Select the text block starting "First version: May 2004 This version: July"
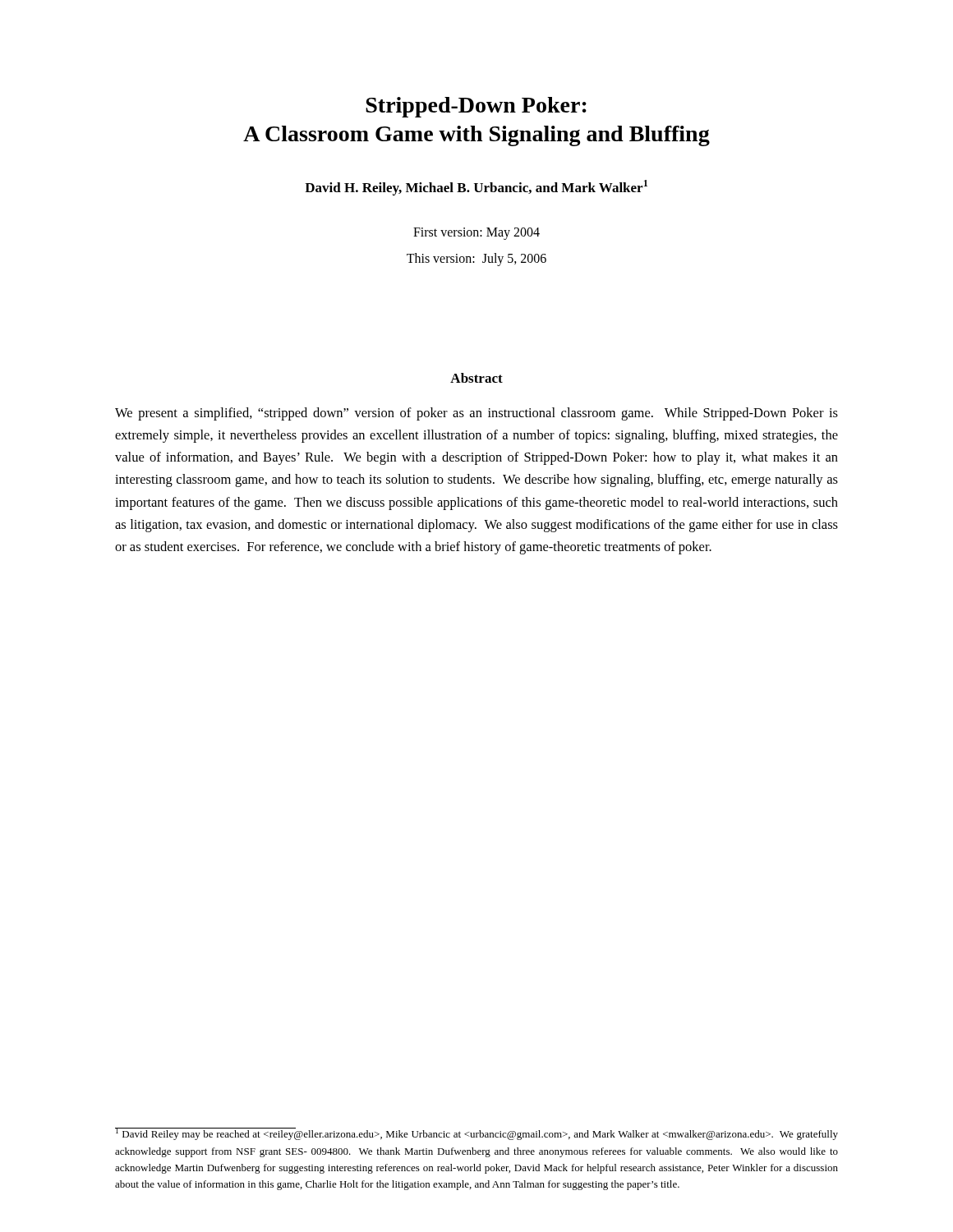The width and height of the screenshot is (953, 1232). 476,245
